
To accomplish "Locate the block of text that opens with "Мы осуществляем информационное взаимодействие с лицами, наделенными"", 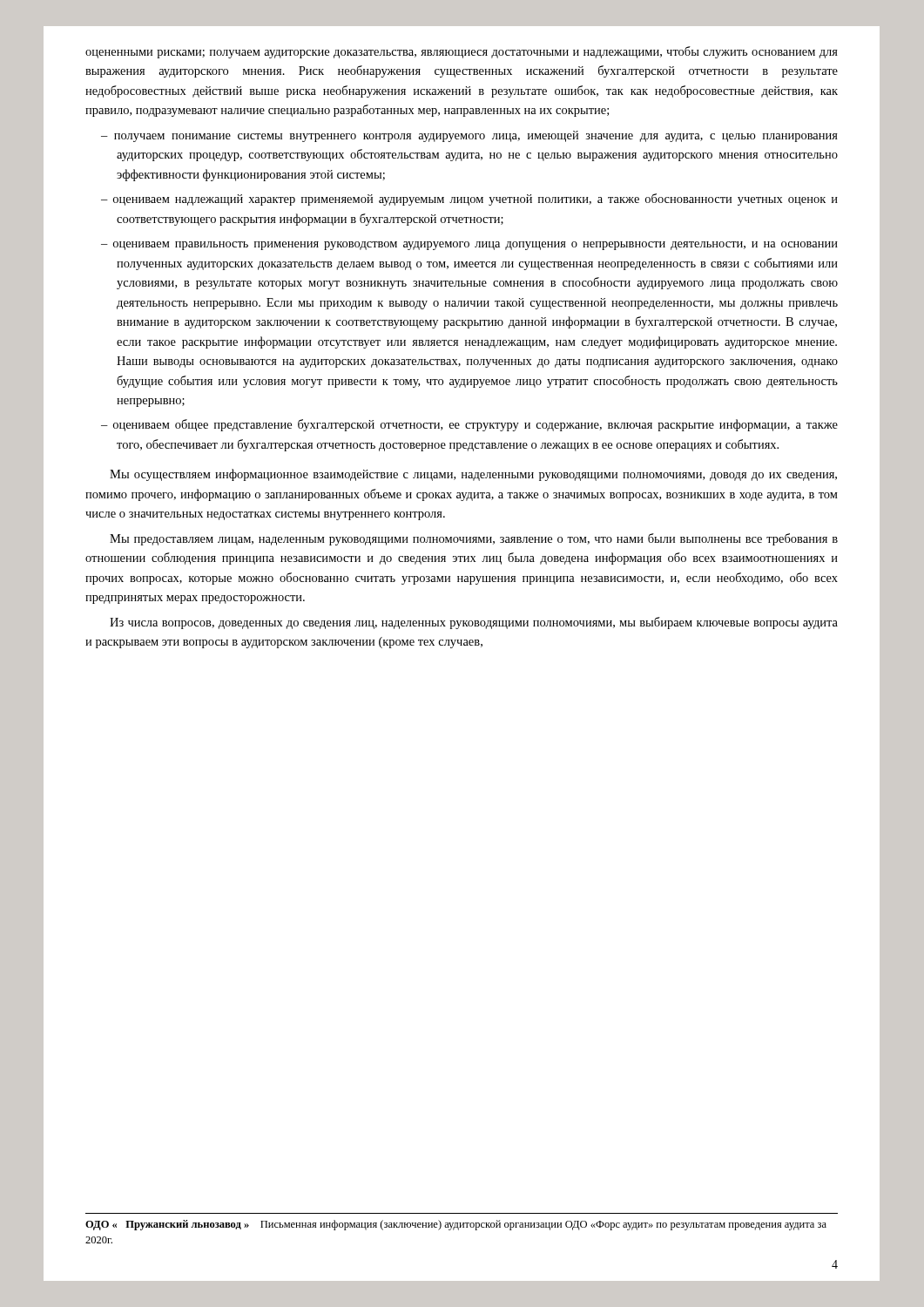I will coord(462,494).
